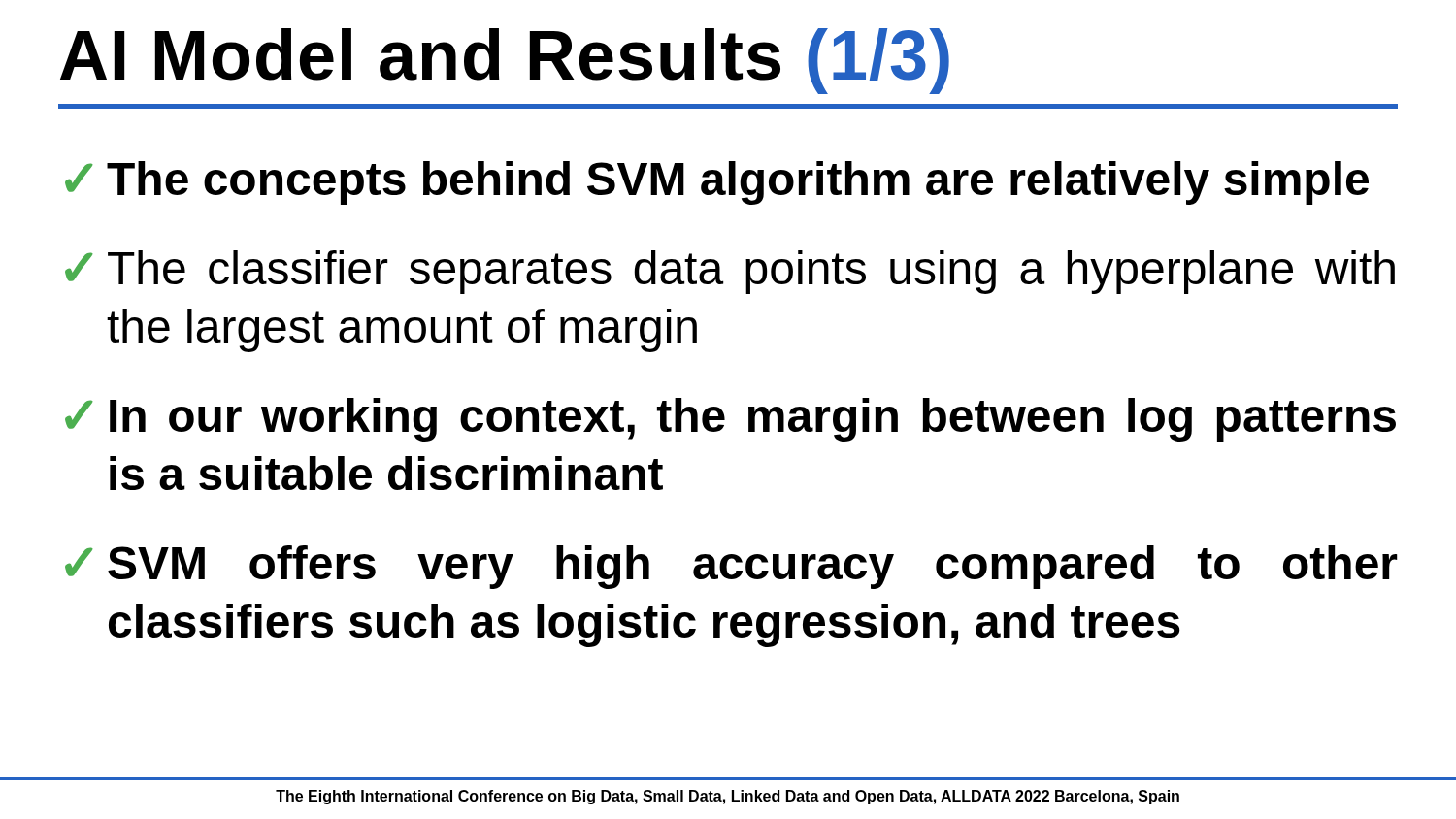Find the block on this page that starts "✓ In our working context, the margin between"
This screenshot has width=1456, height=819.
pos(728,445)
